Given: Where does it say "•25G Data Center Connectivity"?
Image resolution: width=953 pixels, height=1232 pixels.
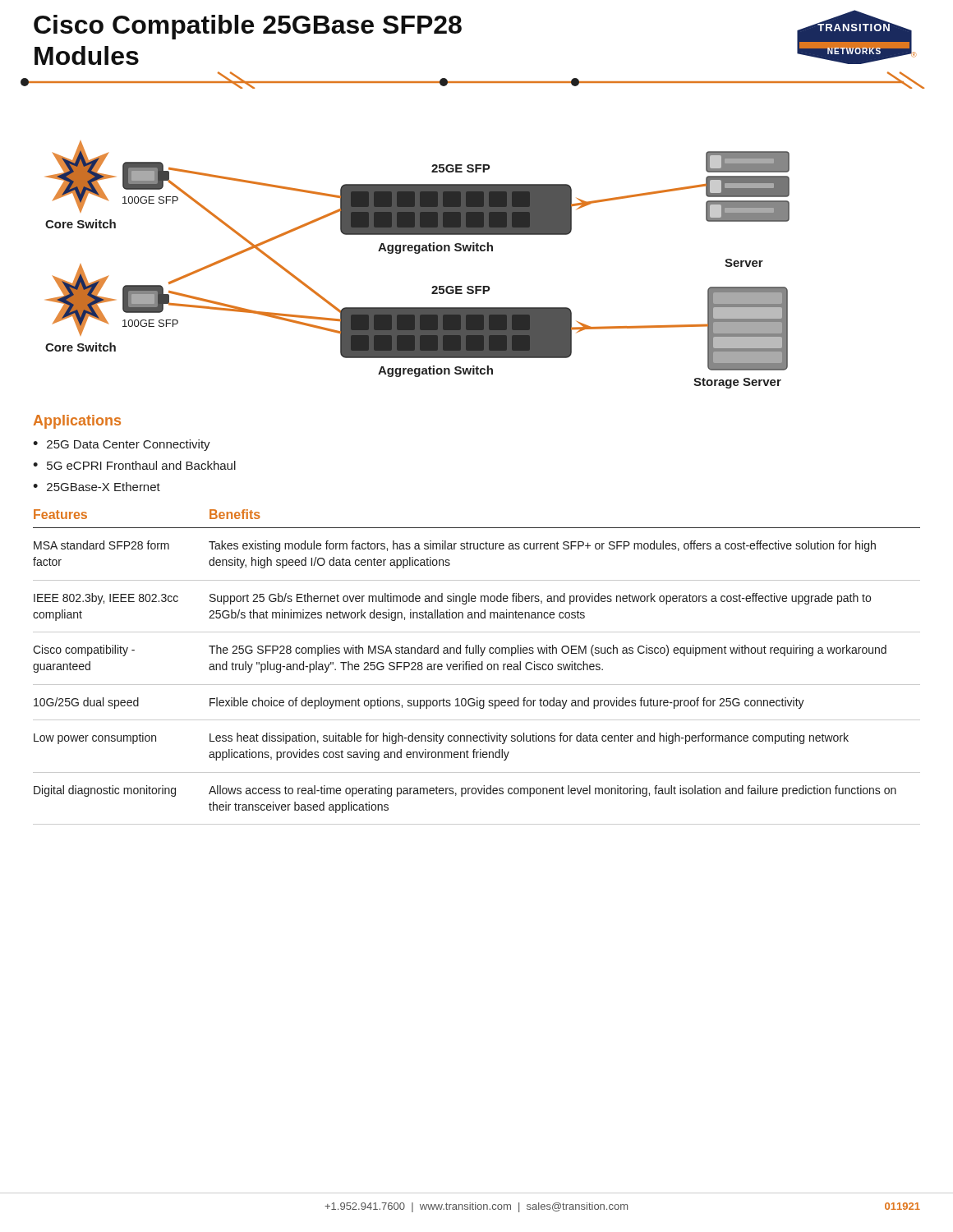Looking at the screenshot, I should [x=121, y=444].
